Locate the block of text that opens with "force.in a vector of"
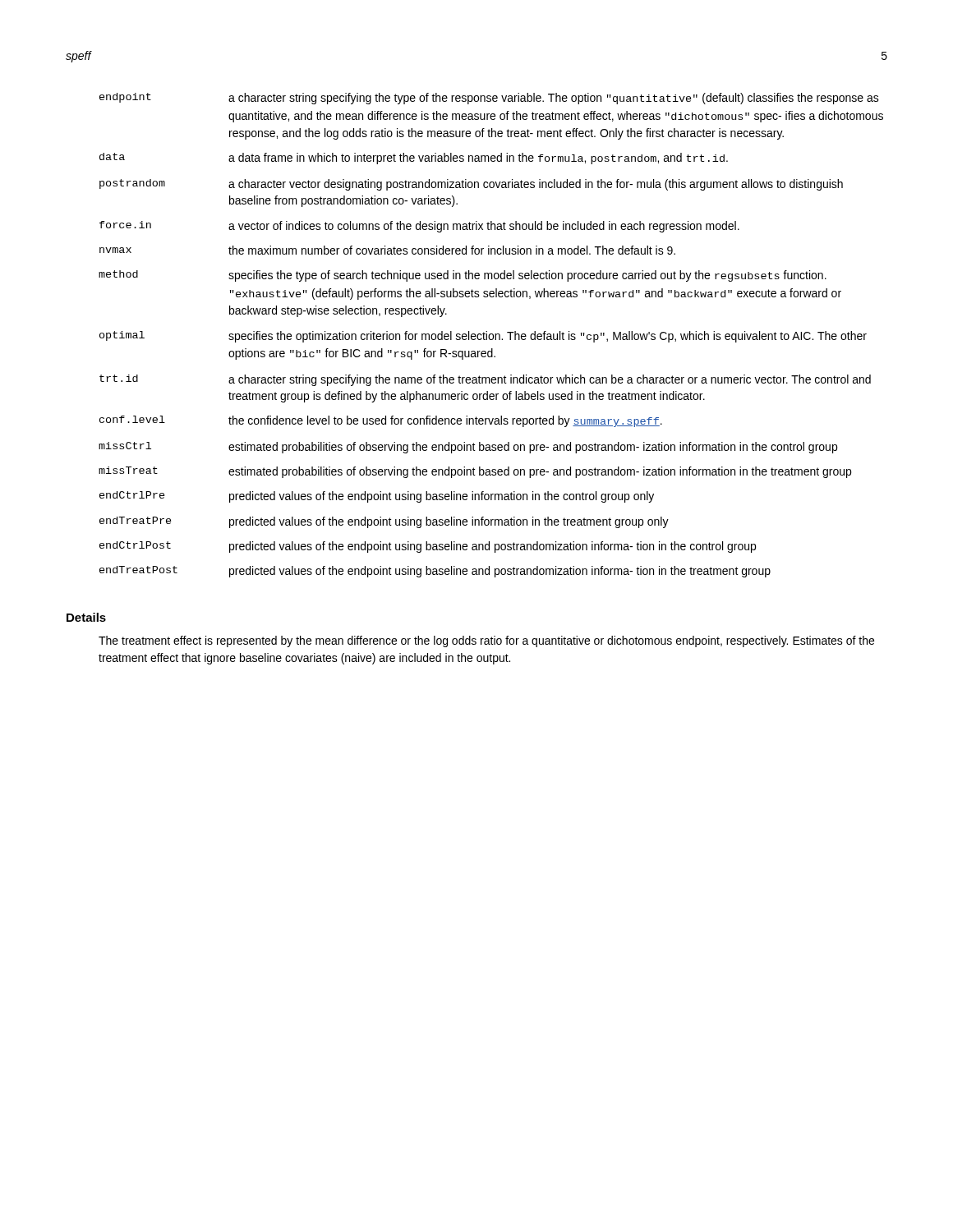 (x=476, y=226)
